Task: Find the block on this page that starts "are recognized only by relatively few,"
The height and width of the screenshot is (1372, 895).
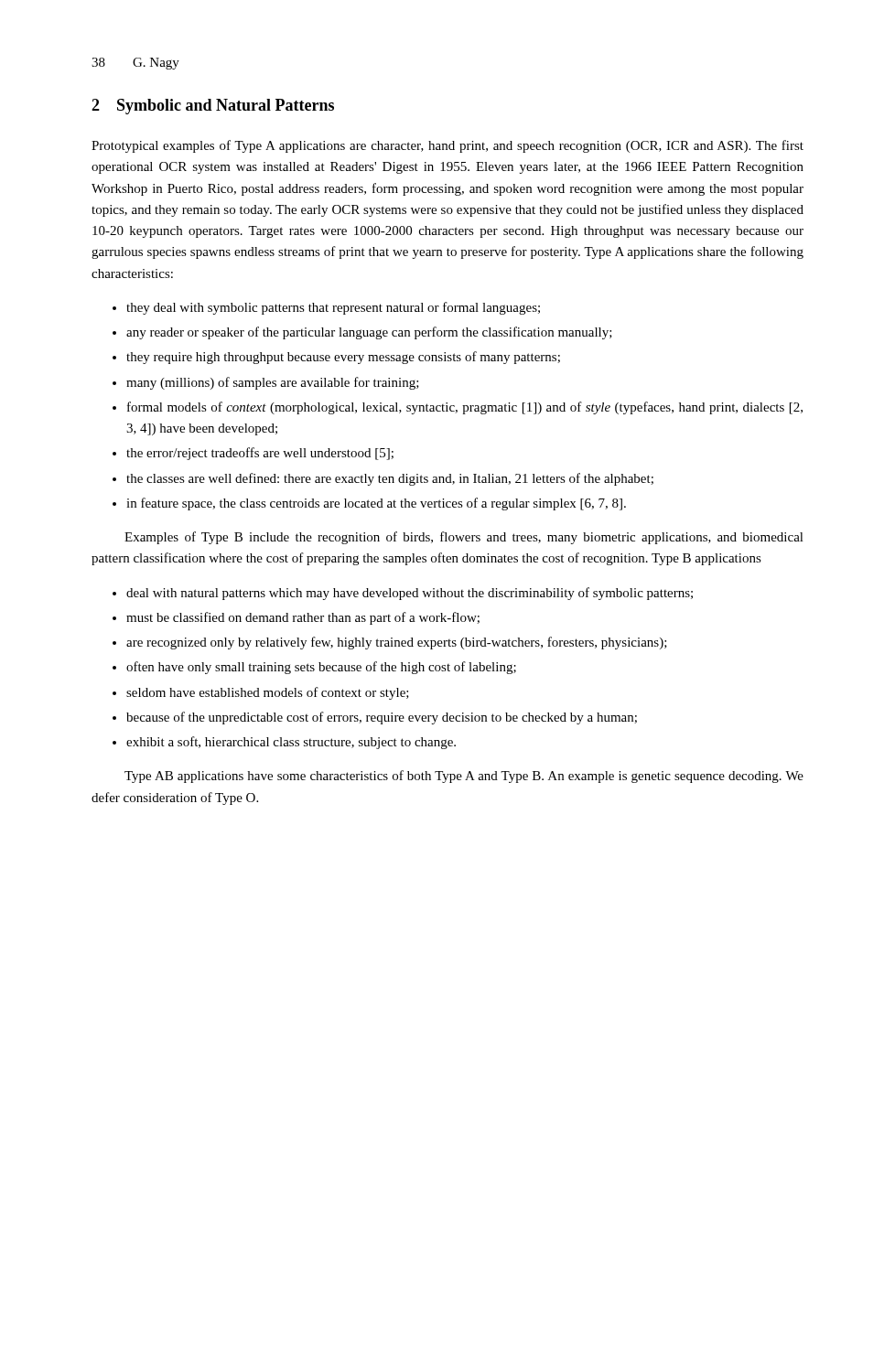Action: pos(397,642)
